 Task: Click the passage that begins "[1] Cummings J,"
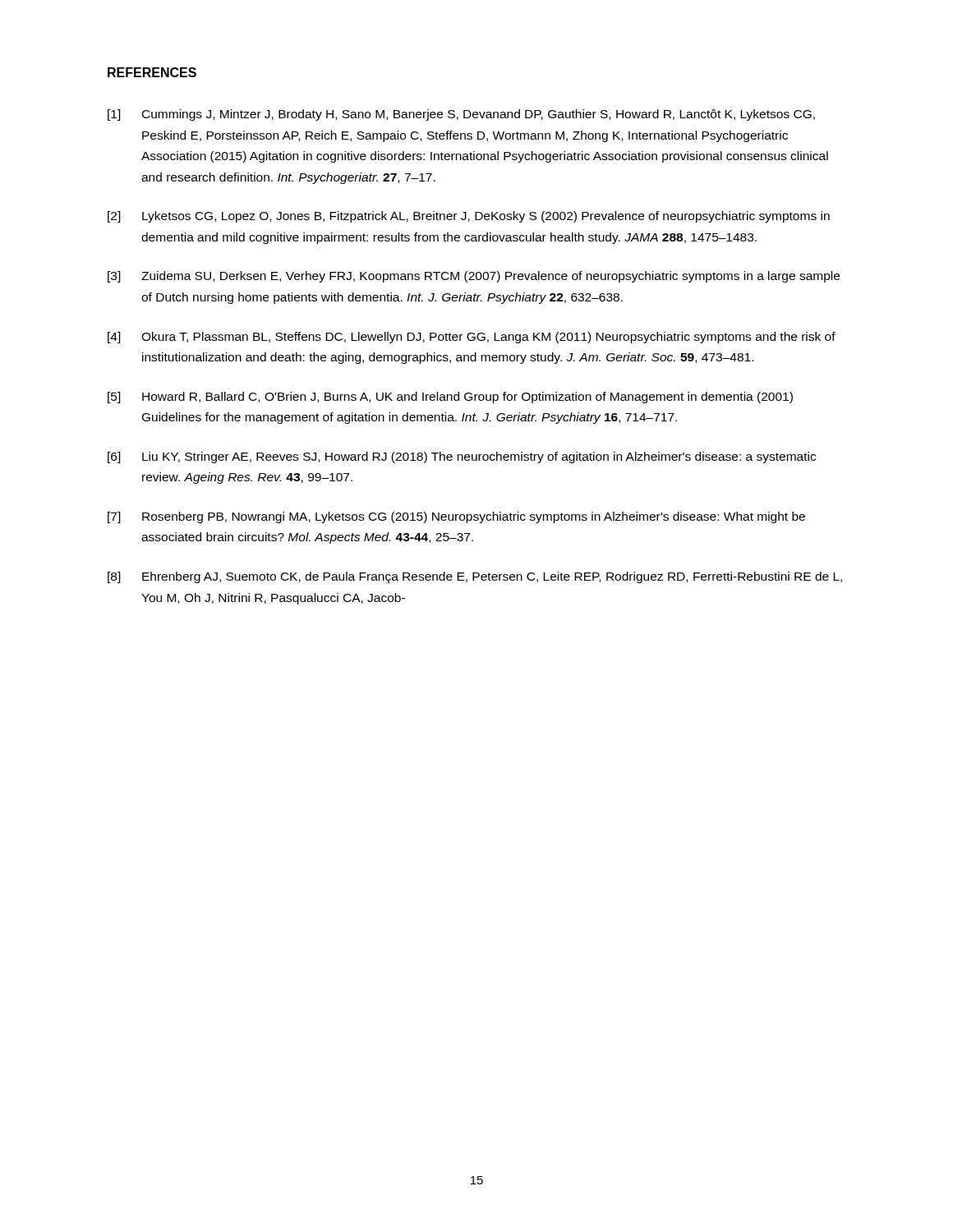[476, 145]
